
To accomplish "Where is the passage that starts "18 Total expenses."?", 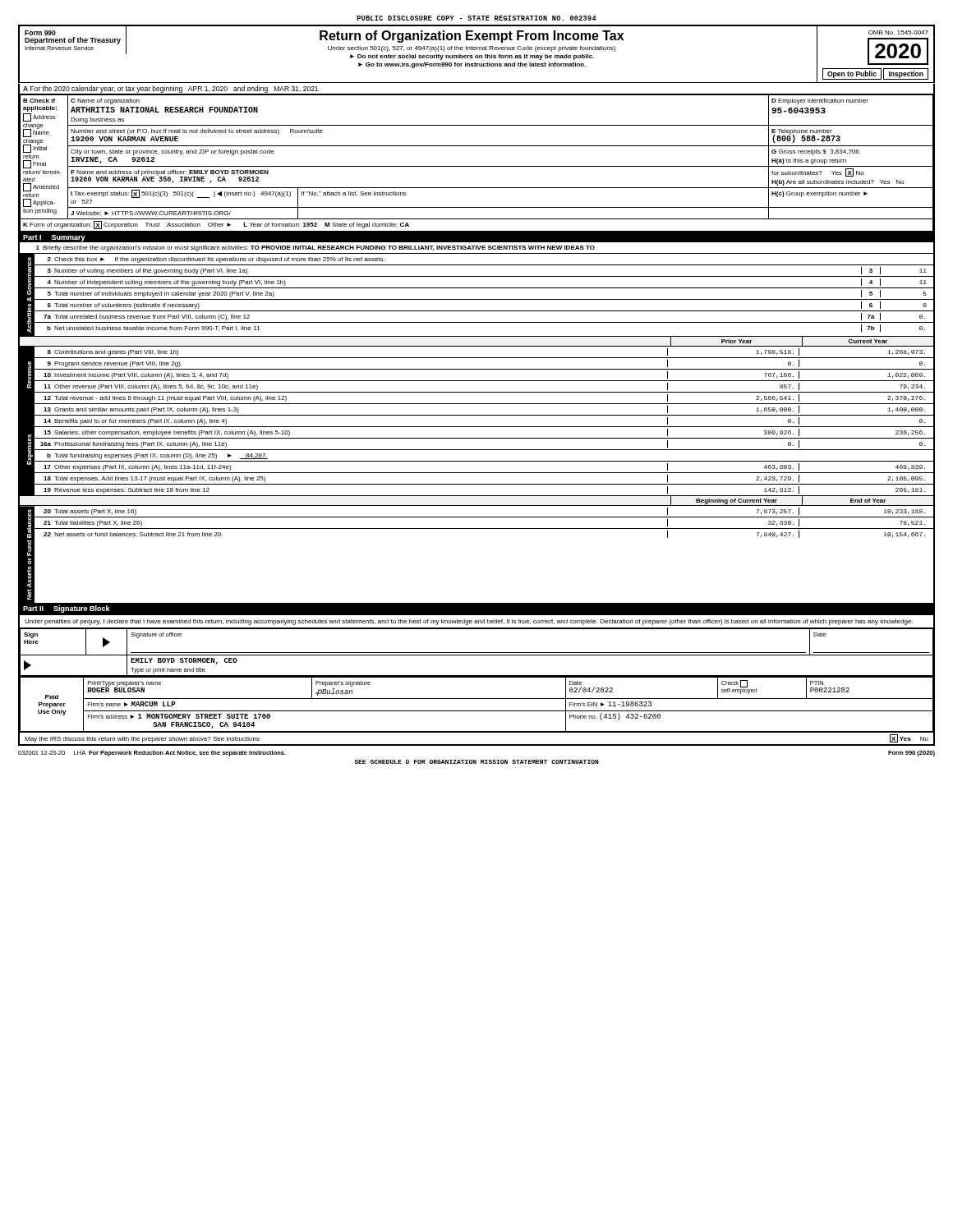I will (x=484, y=478).
